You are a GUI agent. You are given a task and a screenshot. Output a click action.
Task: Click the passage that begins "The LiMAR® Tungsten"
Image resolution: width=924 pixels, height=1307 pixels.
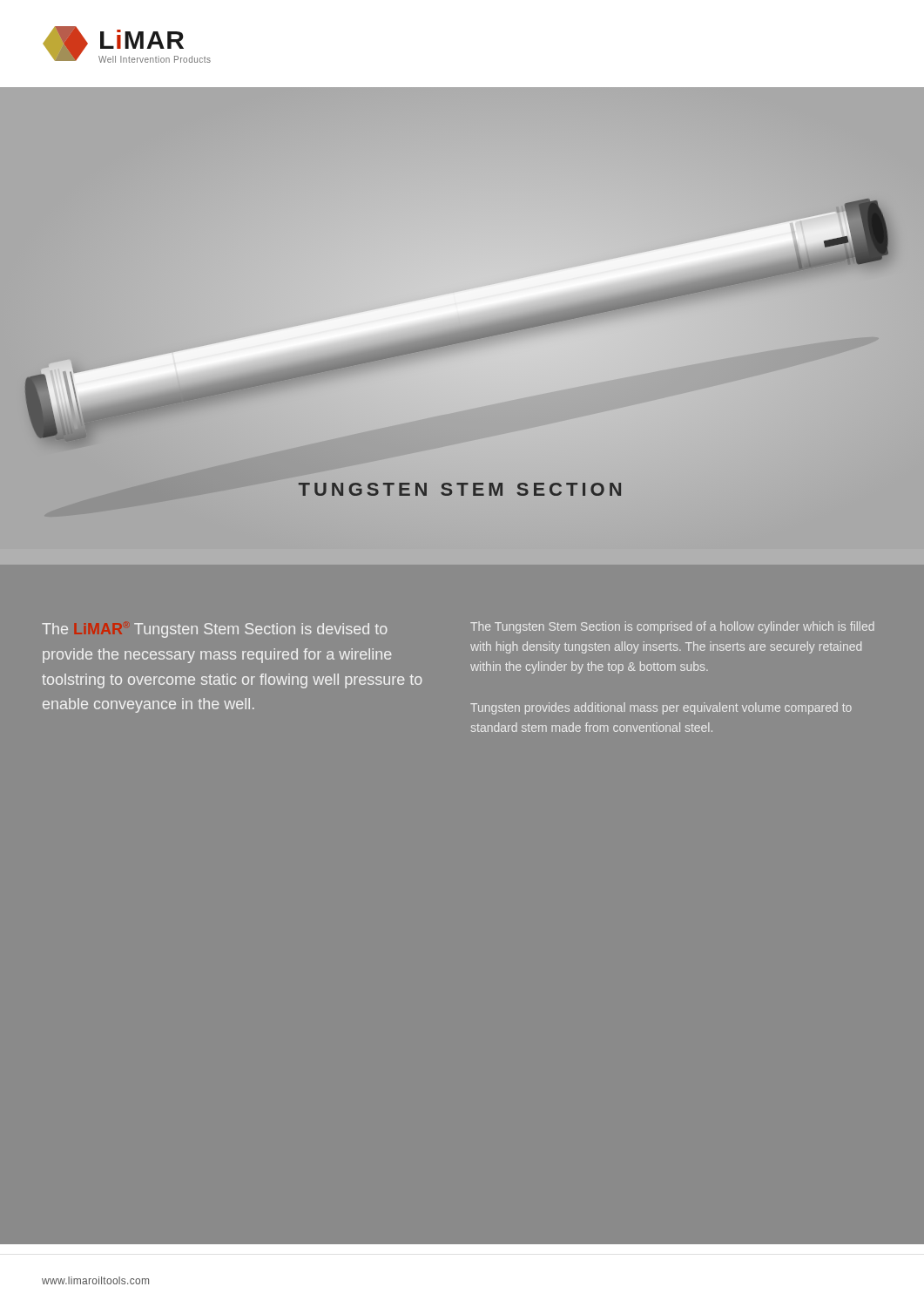(232, 666)
